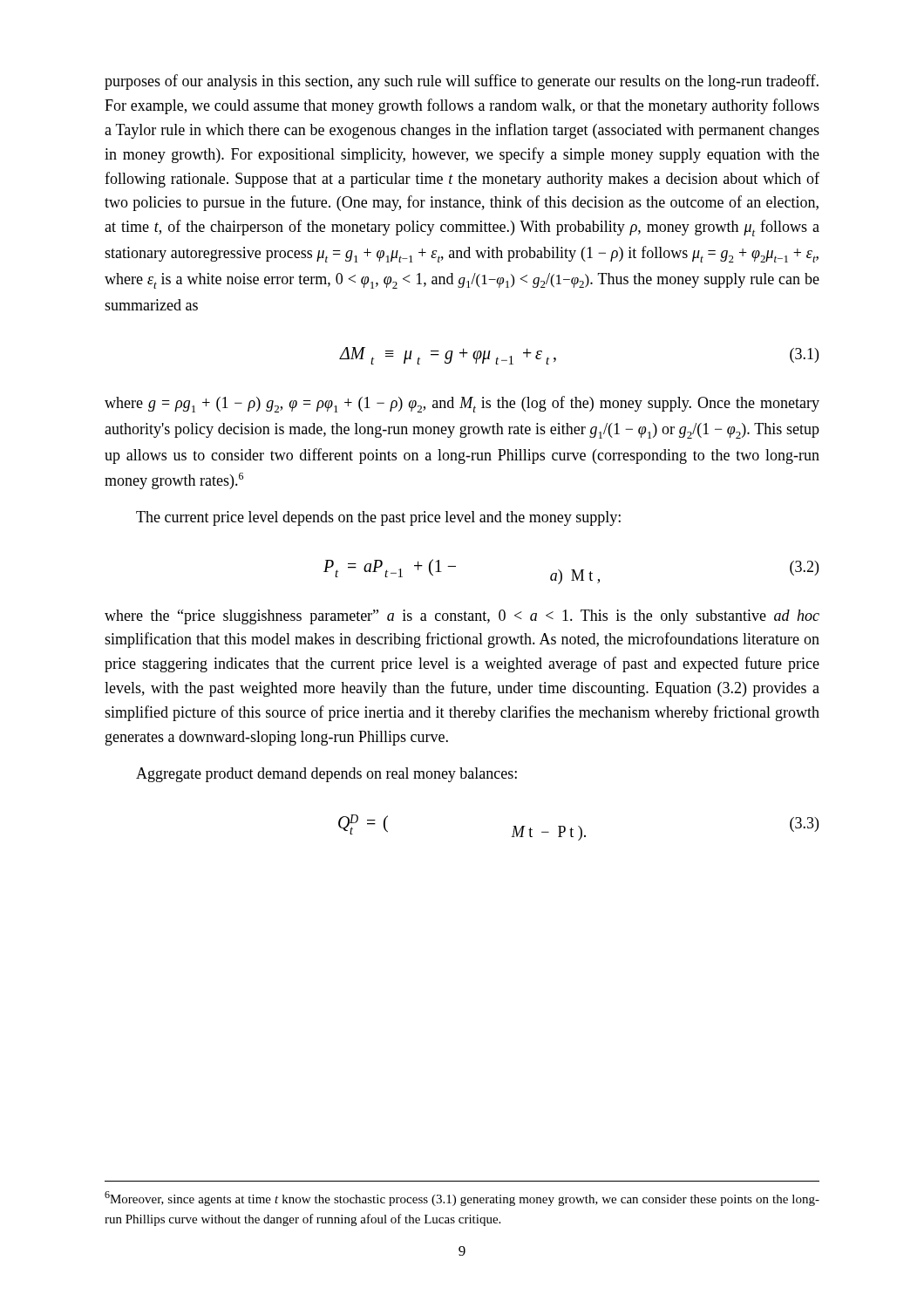Locate the block of text that opens with "purposes of our analysis in this section, any"
This screenshot has width=924, height=1308.
click(462, 194)
